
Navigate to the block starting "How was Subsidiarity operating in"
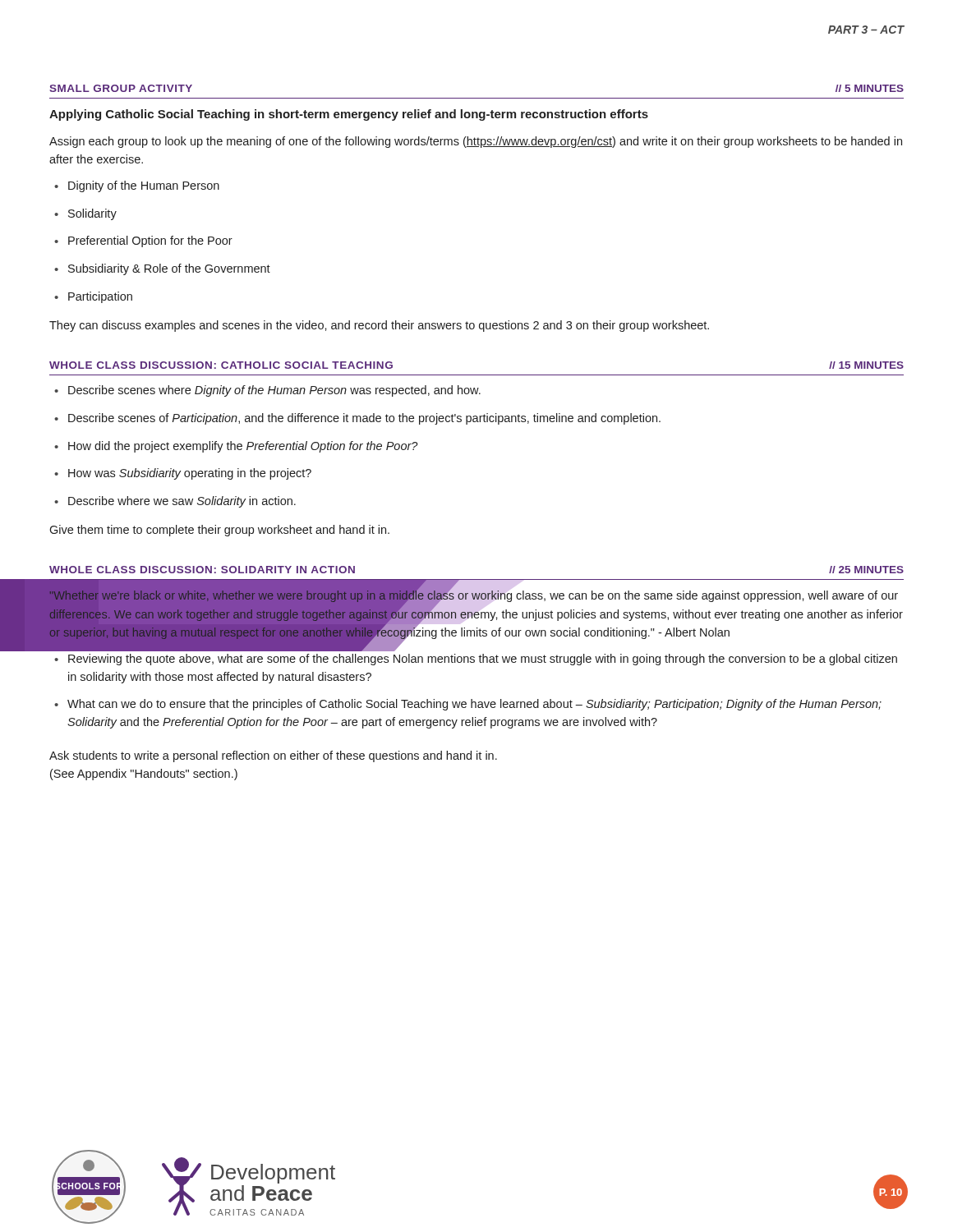pyautogui.click(x=183, y=474)
